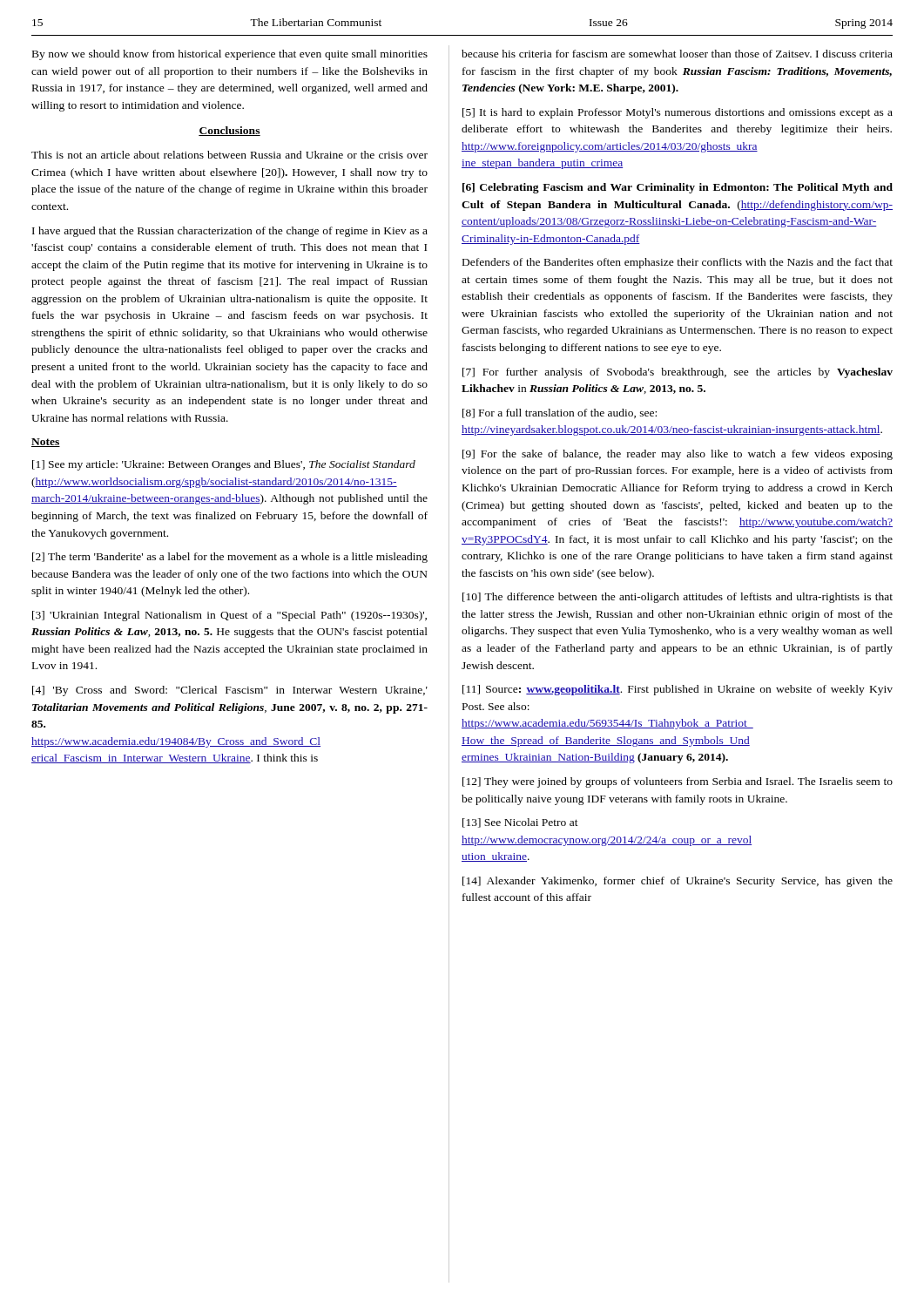Screen dimensions: 1307x924
Task: Find the region starting "By now we should"
Action: point(229,79)
